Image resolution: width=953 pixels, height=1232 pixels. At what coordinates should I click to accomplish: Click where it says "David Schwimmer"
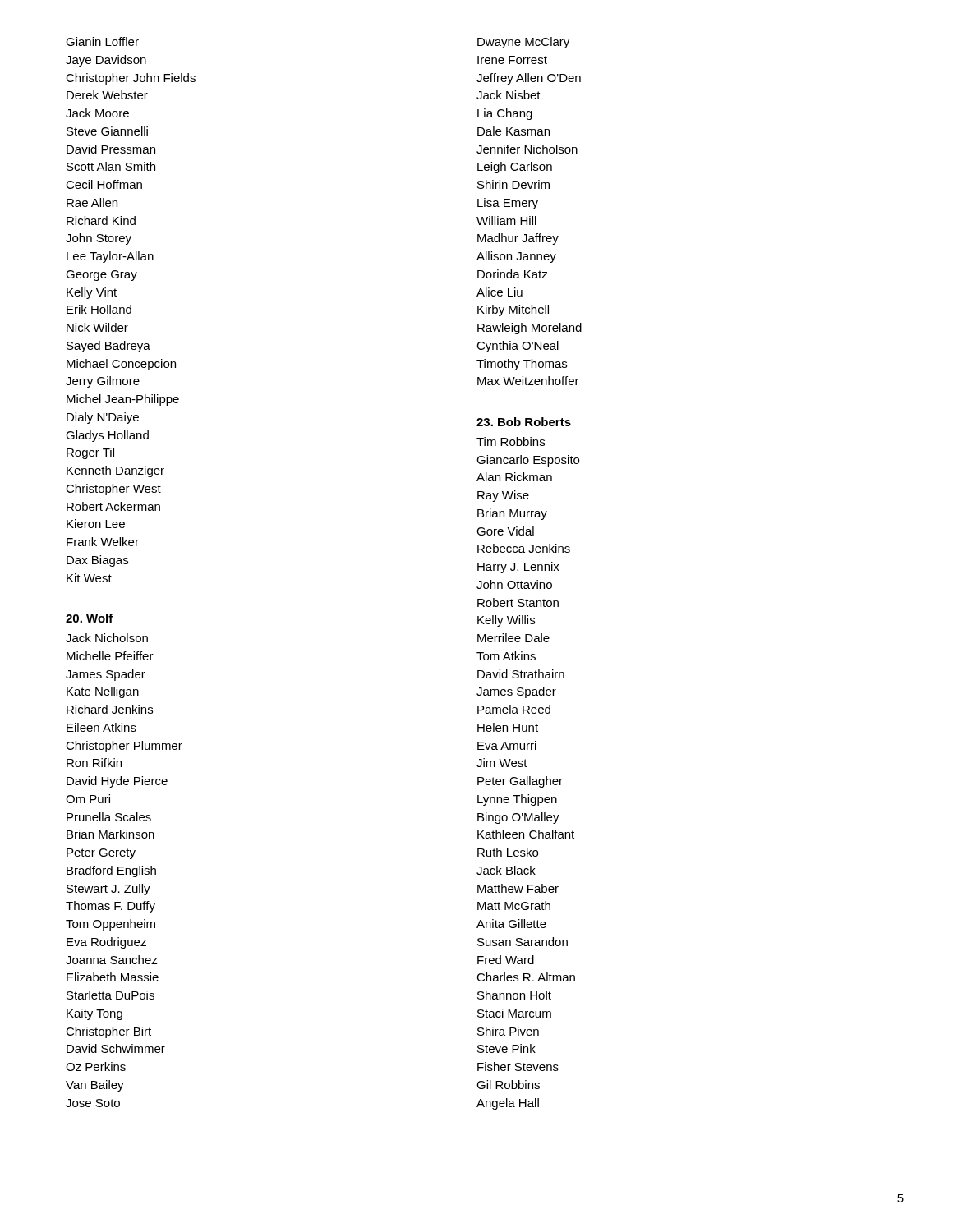click(116, 1048)
